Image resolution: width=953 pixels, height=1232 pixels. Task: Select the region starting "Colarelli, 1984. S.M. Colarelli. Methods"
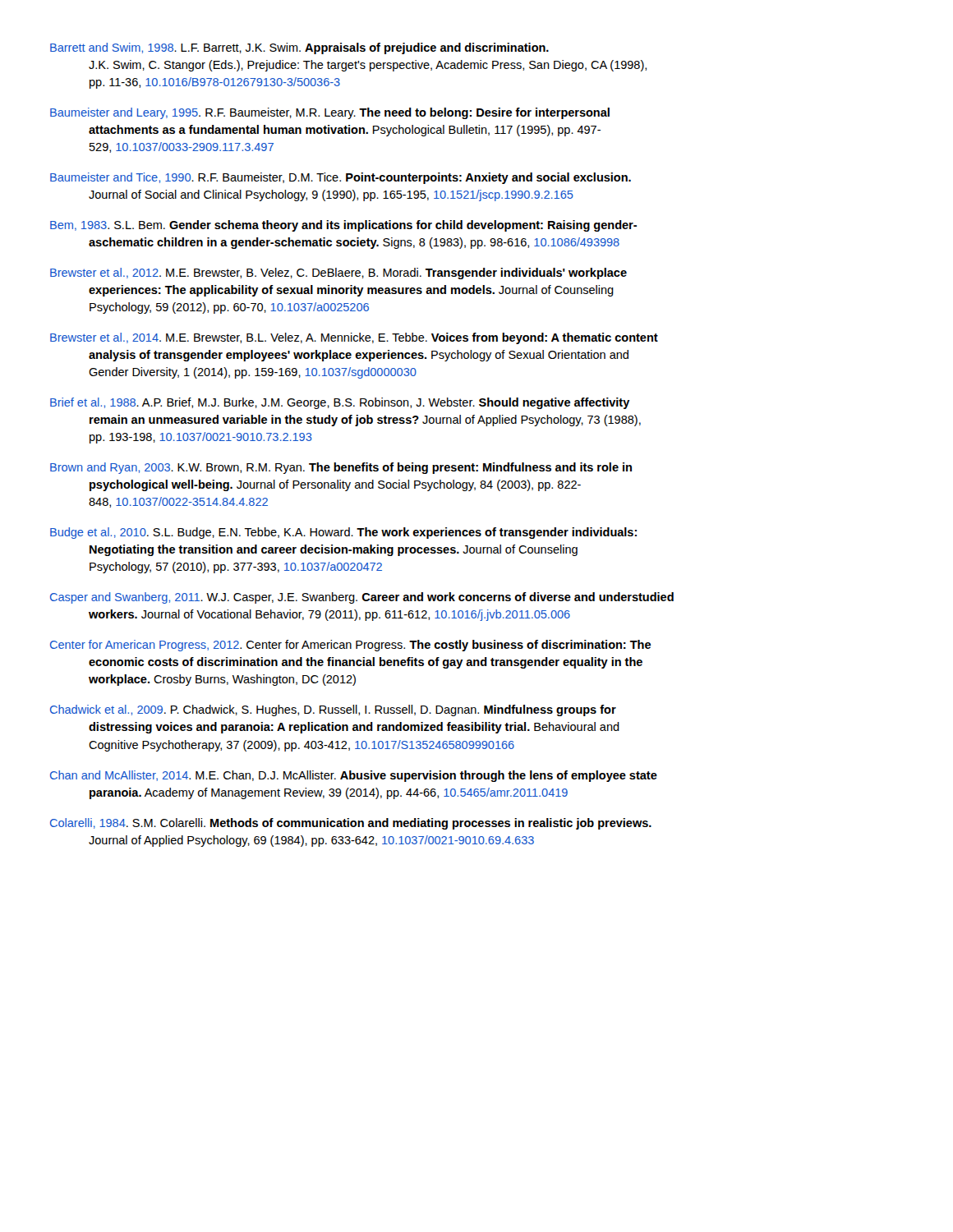(476, 832)
